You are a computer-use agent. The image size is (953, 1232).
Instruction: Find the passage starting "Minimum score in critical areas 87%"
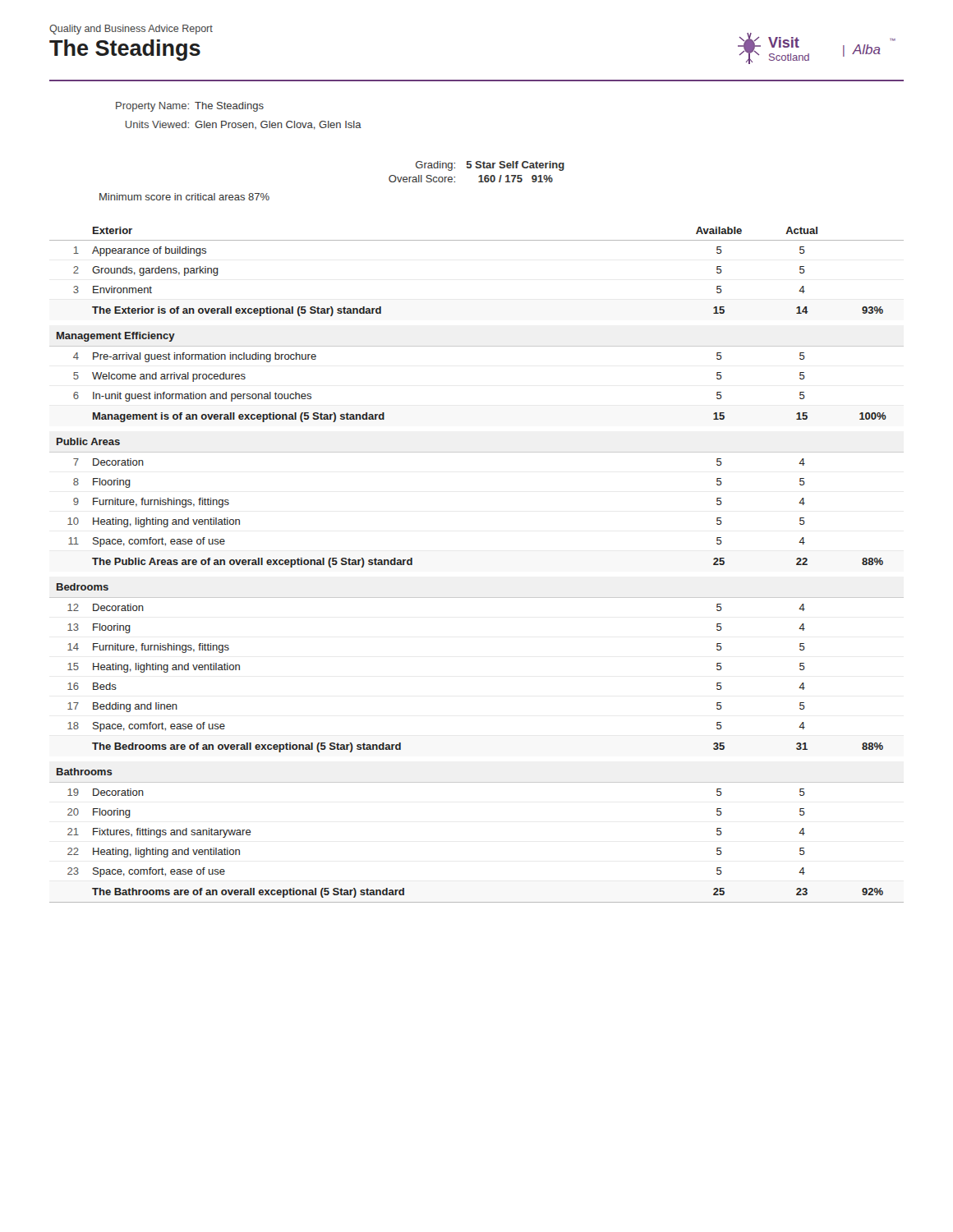pos(184,197)
